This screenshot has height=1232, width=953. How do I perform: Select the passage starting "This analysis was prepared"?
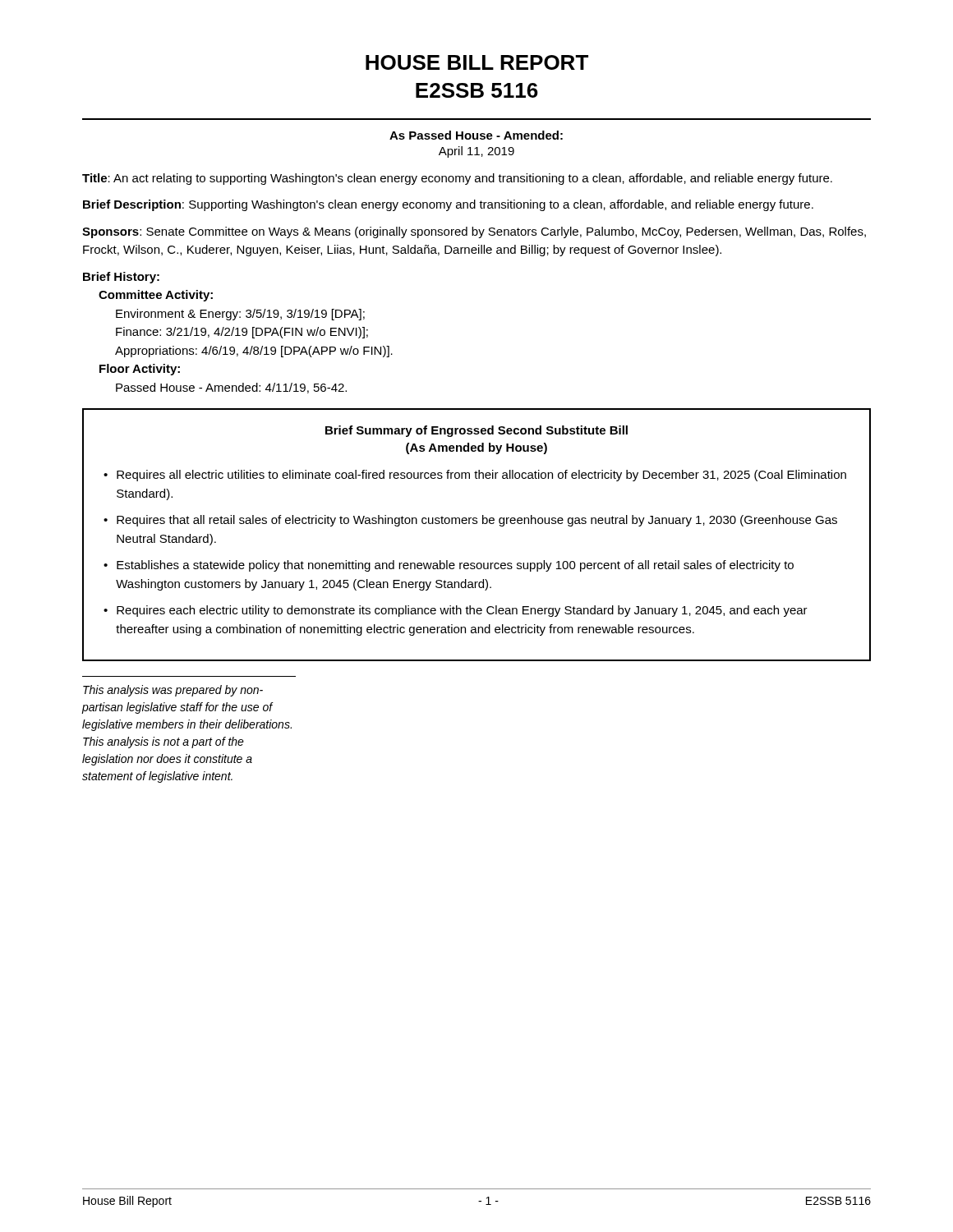coord(188,733)
